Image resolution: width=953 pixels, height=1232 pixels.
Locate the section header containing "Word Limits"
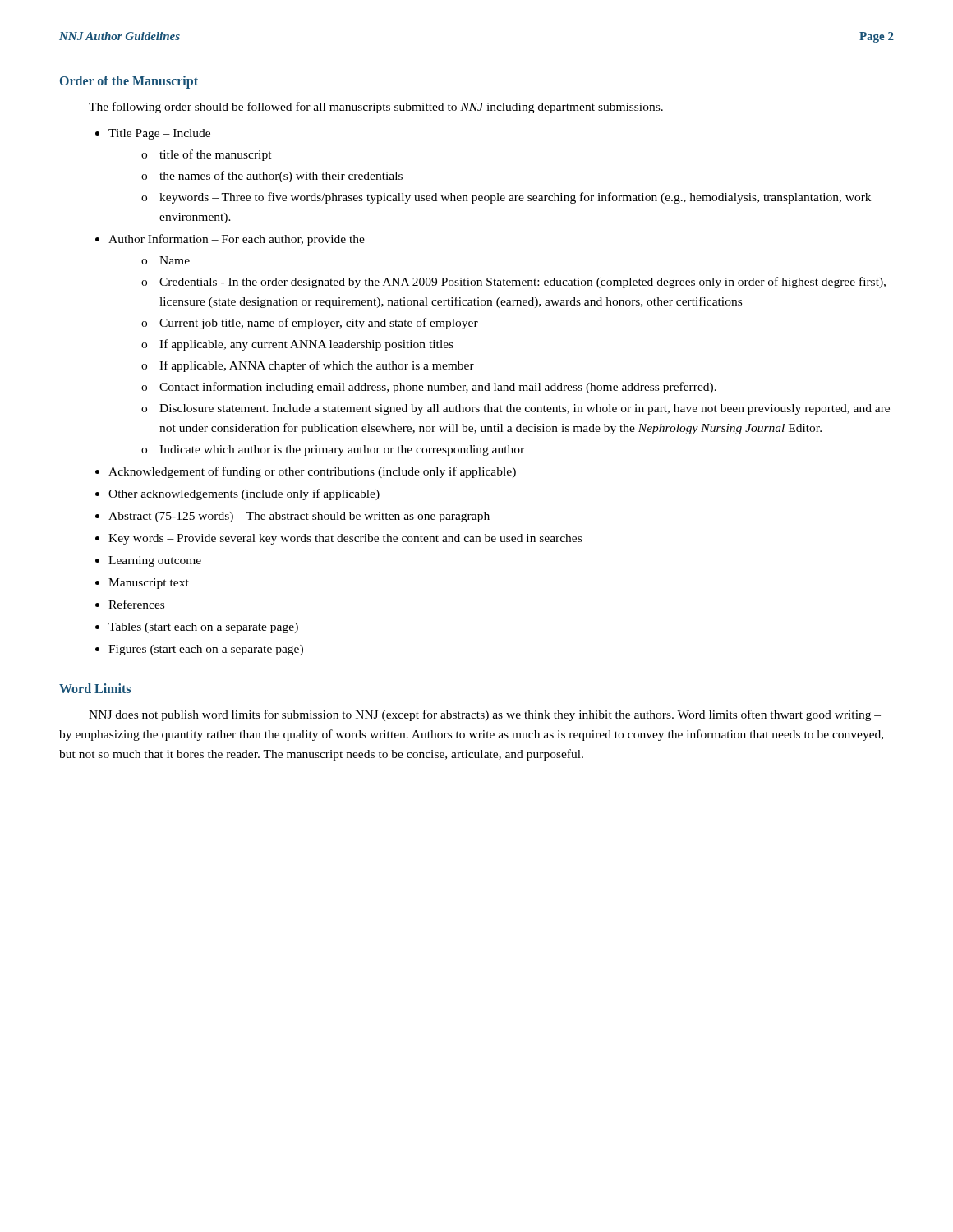[x=95, y=689]
